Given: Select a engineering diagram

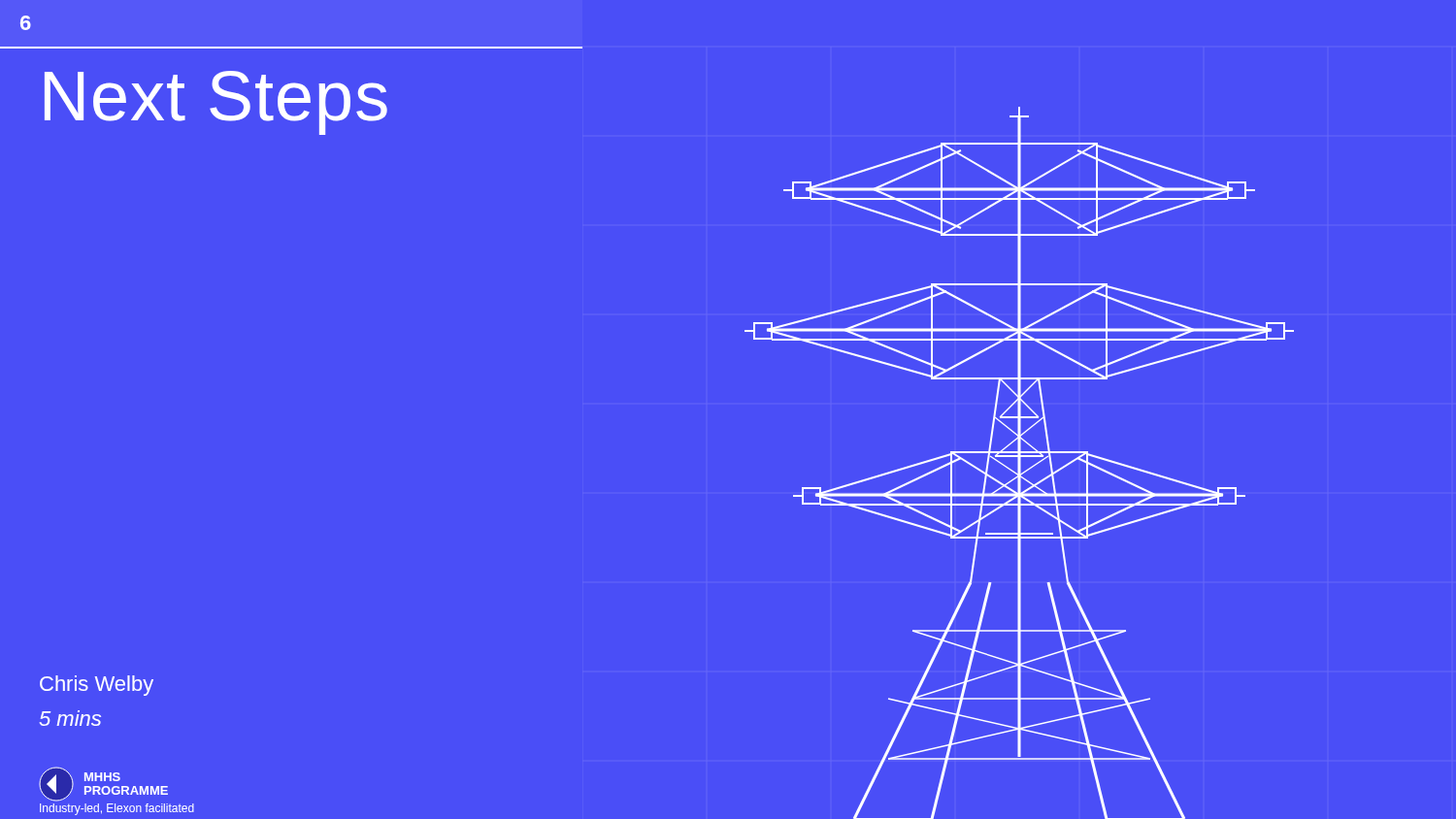Looking at the screenshot, I should tap(1019, 410).
